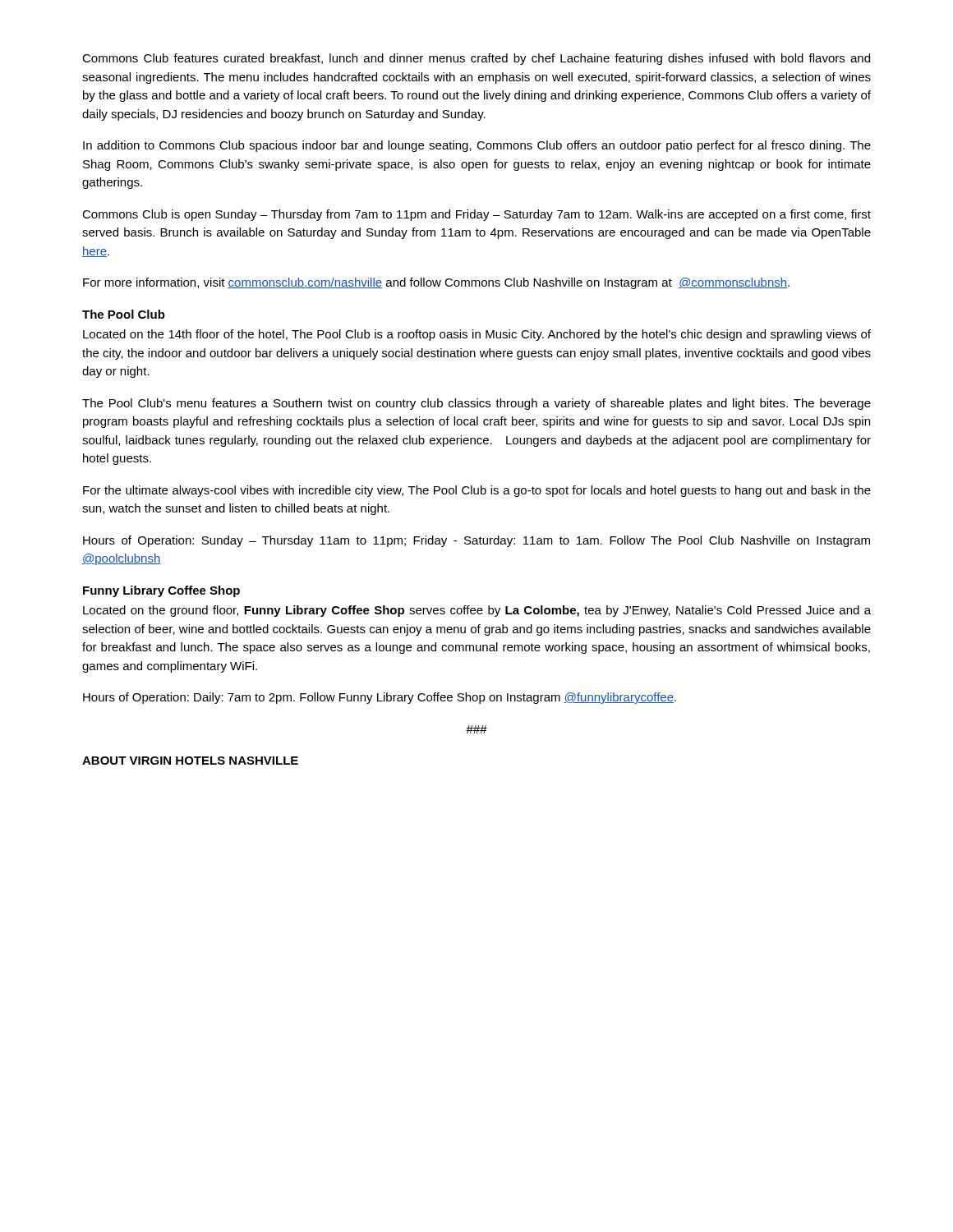Select the block starting "Located on the 14th floor of"
Screen dimensions: 1232x953
[476, 352]
